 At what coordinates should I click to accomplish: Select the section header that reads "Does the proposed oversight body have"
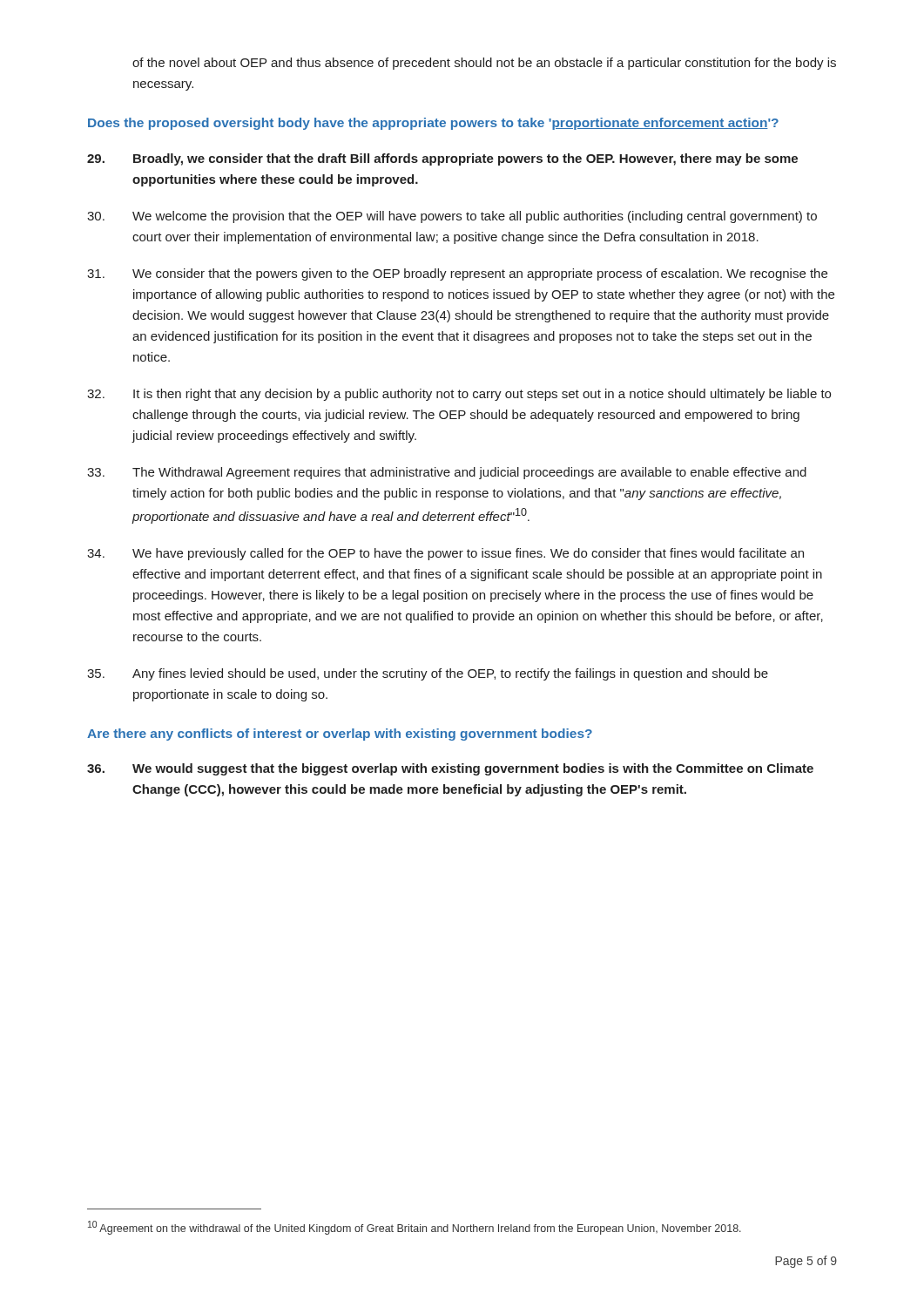coord(433,122)
